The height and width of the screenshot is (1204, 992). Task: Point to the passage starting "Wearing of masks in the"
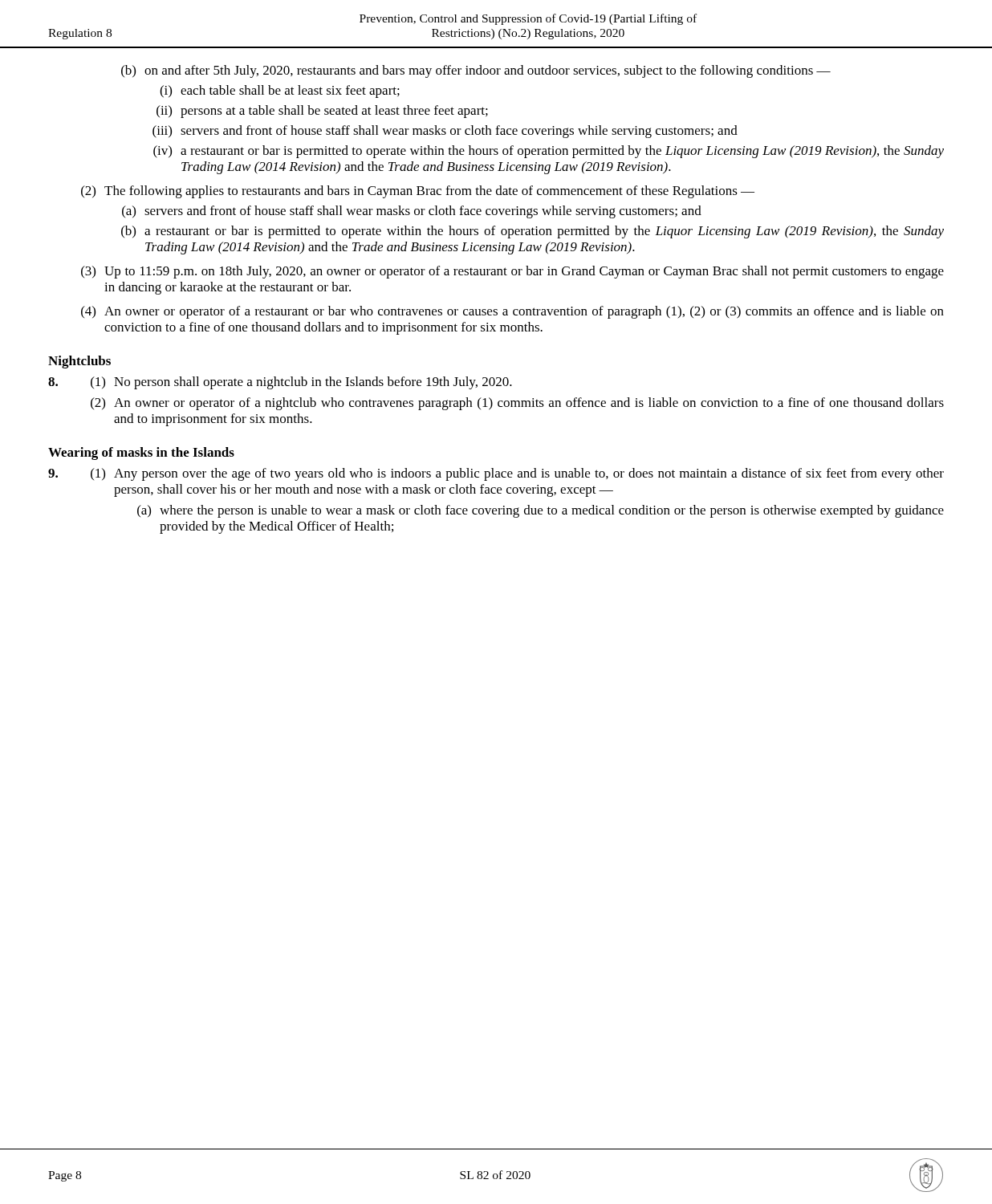click(141, 452)
